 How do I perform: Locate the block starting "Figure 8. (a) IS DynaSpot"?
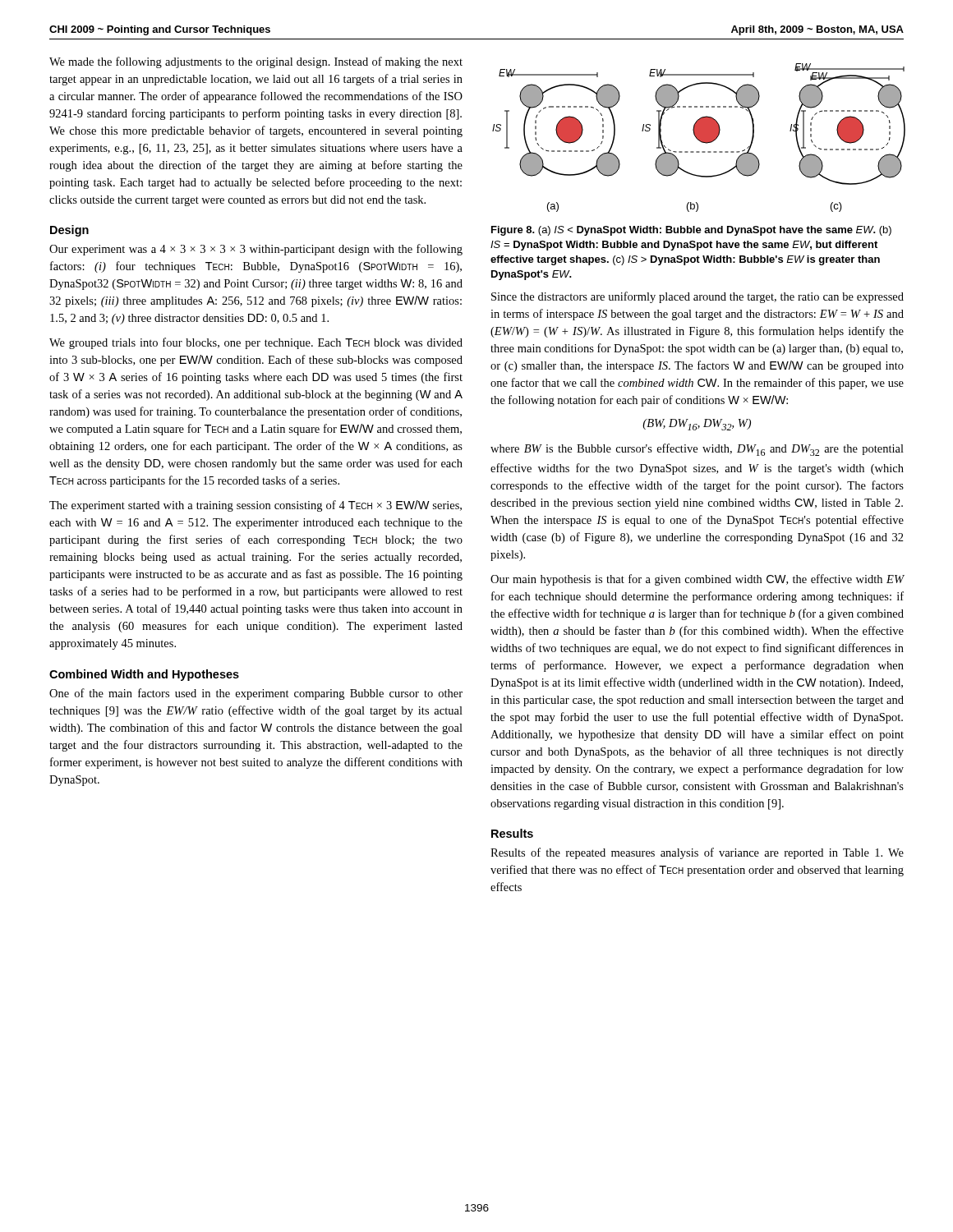pos(691,252)
